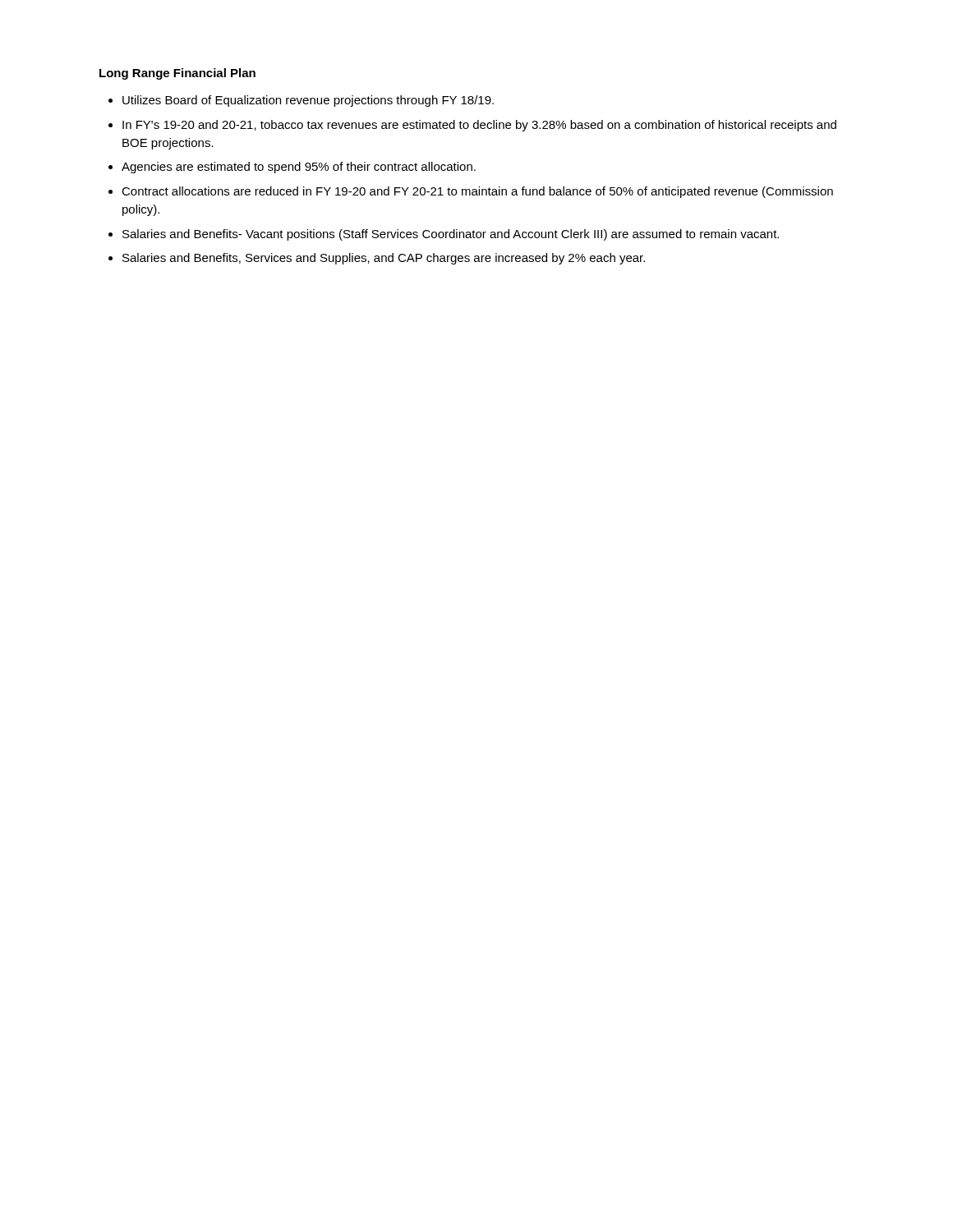The width and height of the screenshot is (953, 1232).
Task: Find the text block starting "Salaries and Benefits- Vacant positions (Staff Services Coordinator"
Action: point(451,233)
